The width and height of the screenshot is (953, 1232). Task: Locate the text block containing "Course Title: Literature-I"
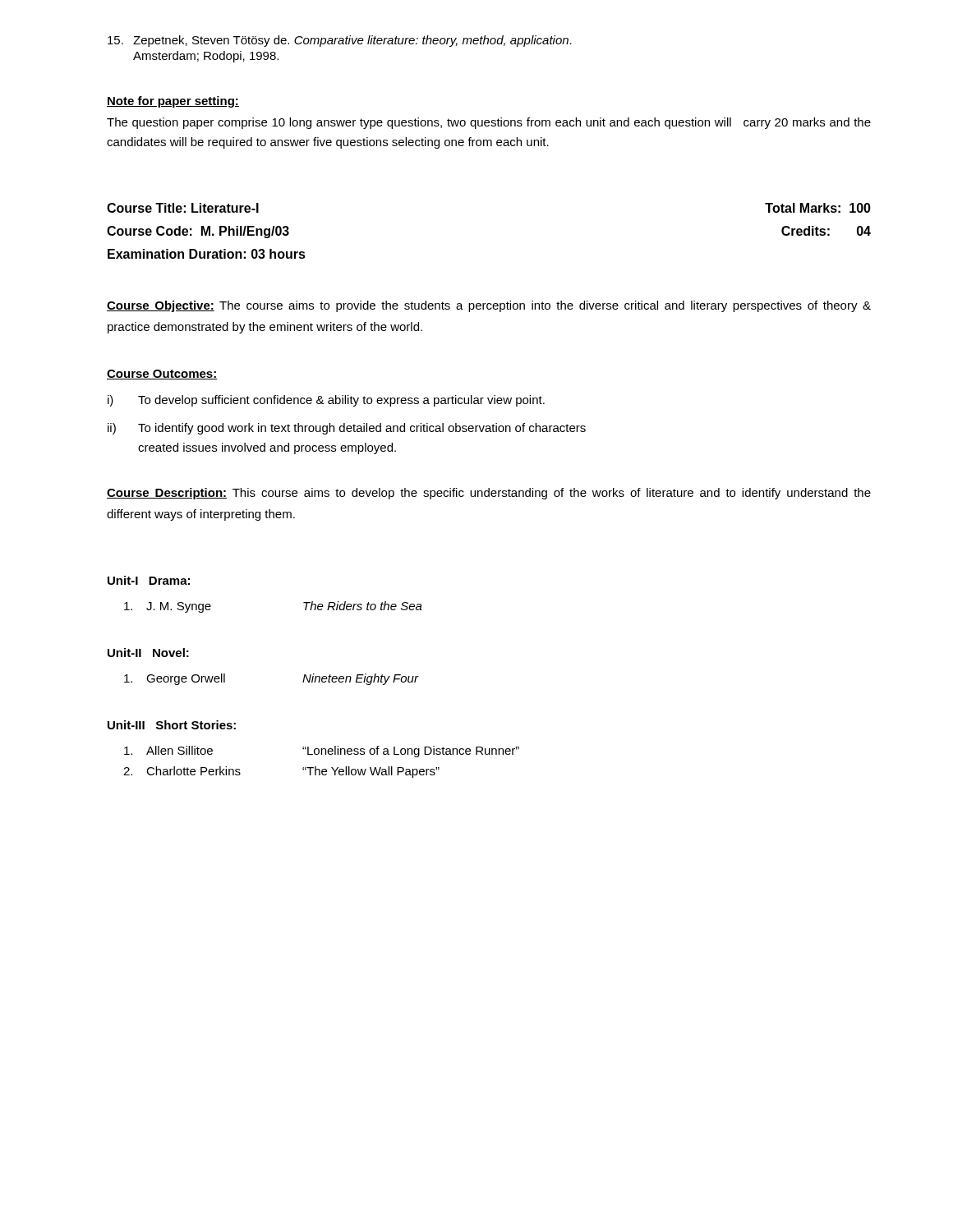(x=184, y=207)
